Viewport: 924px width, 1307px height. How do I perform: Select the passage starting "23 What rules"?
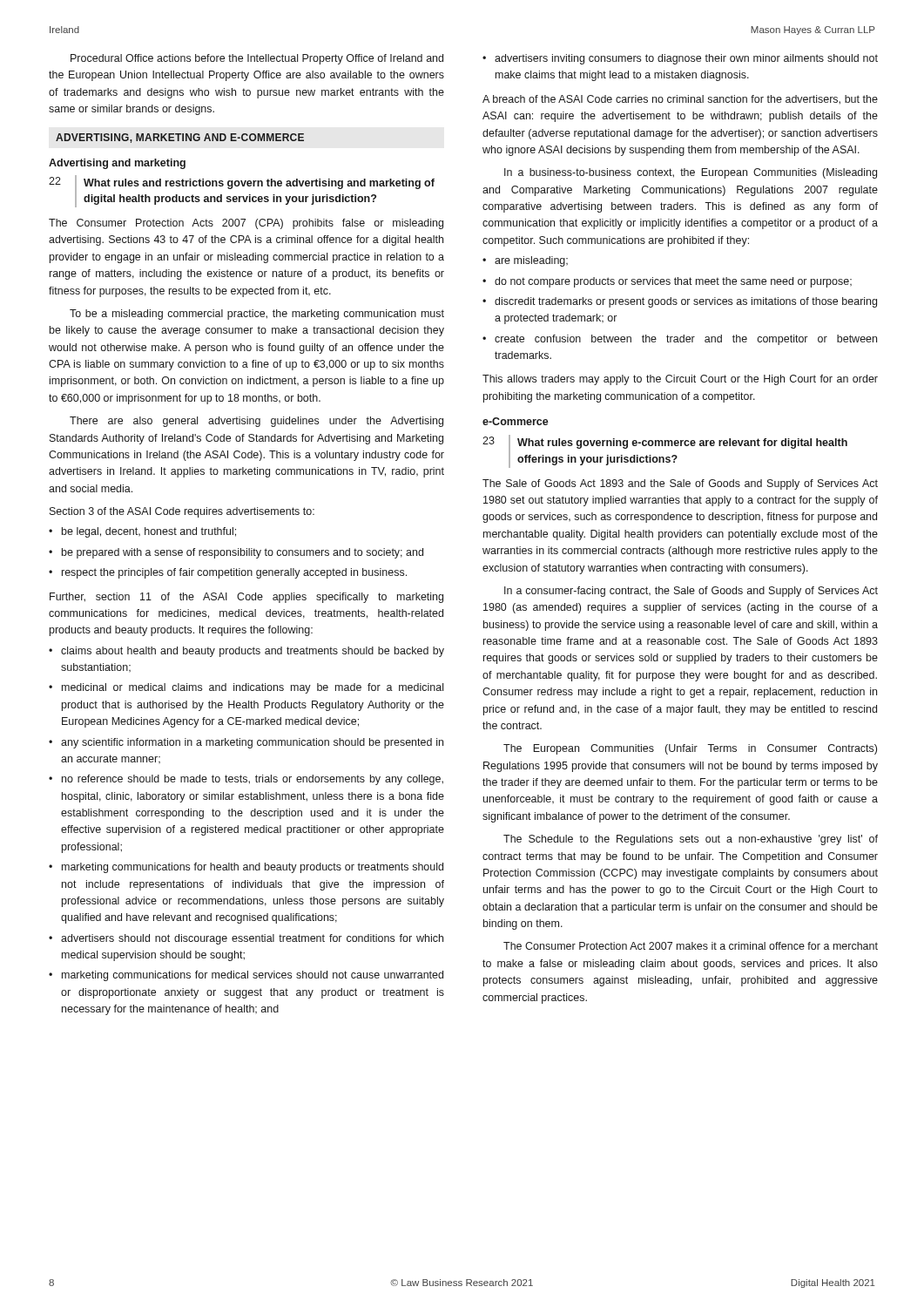680,451
